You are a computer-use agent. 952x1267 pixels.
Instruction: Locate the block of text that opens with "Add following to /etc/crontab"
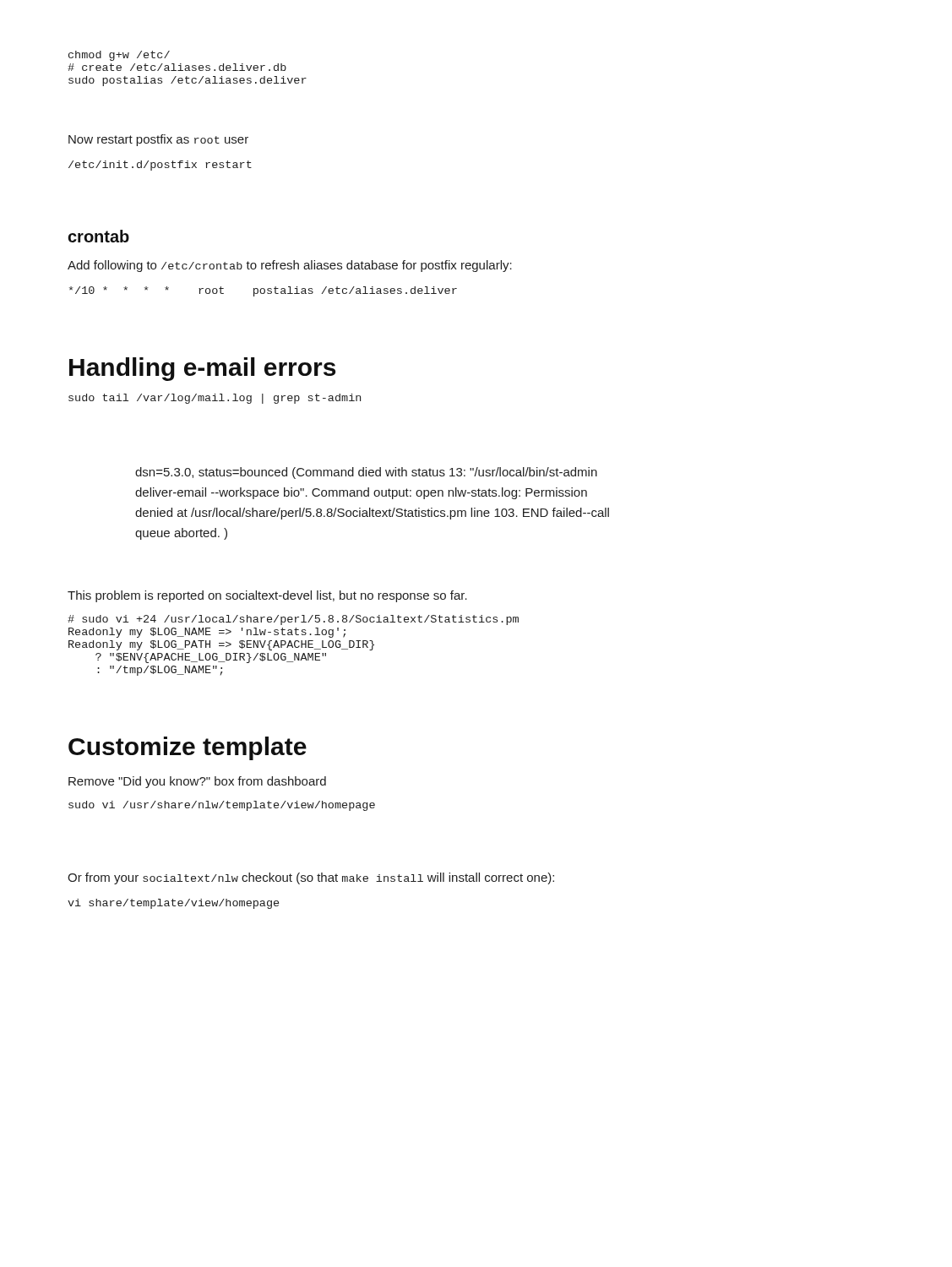tap(290, 265)
